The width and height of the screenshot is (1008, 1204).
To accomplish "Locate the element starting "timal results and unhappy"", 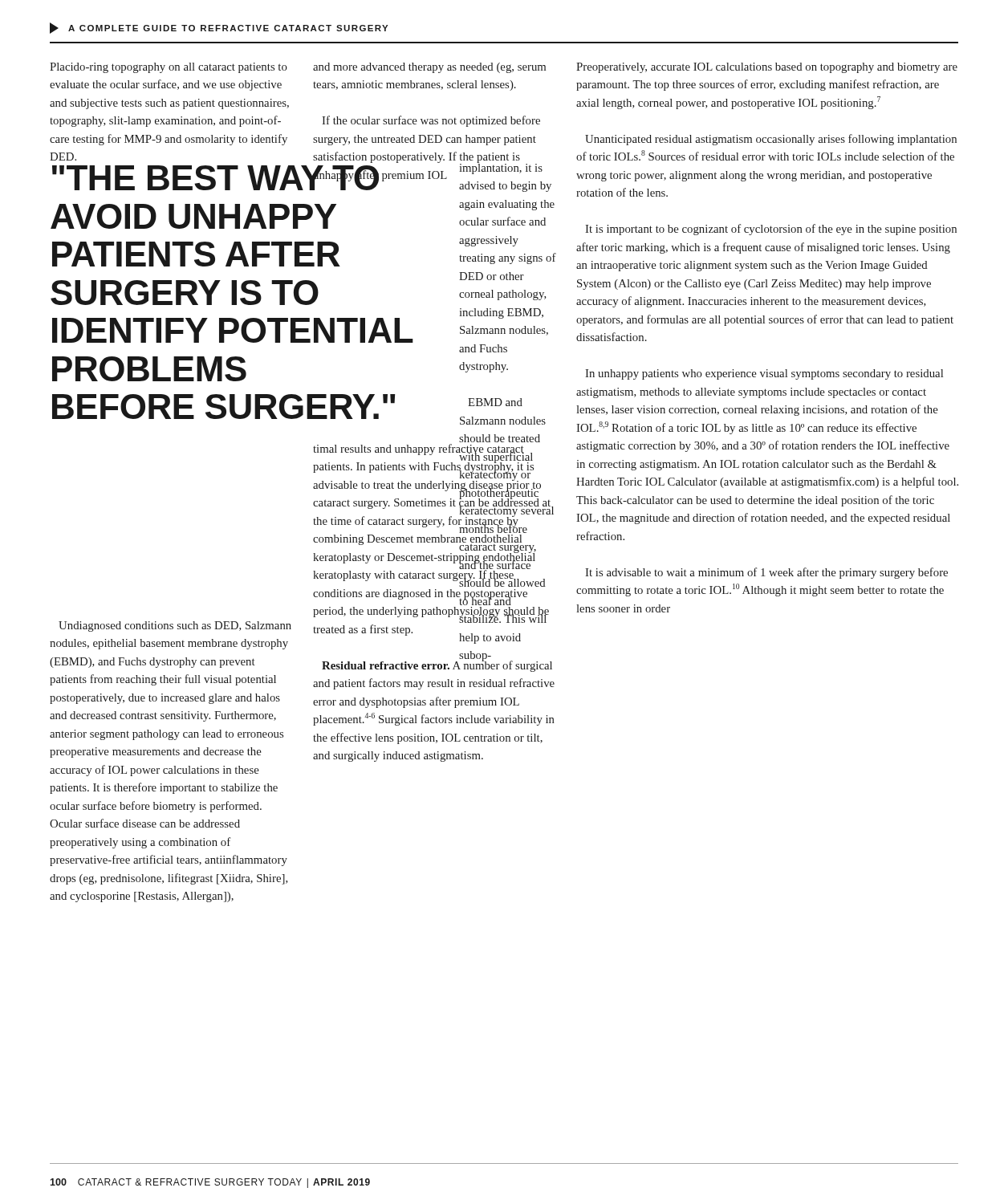I will coord(434,602).
